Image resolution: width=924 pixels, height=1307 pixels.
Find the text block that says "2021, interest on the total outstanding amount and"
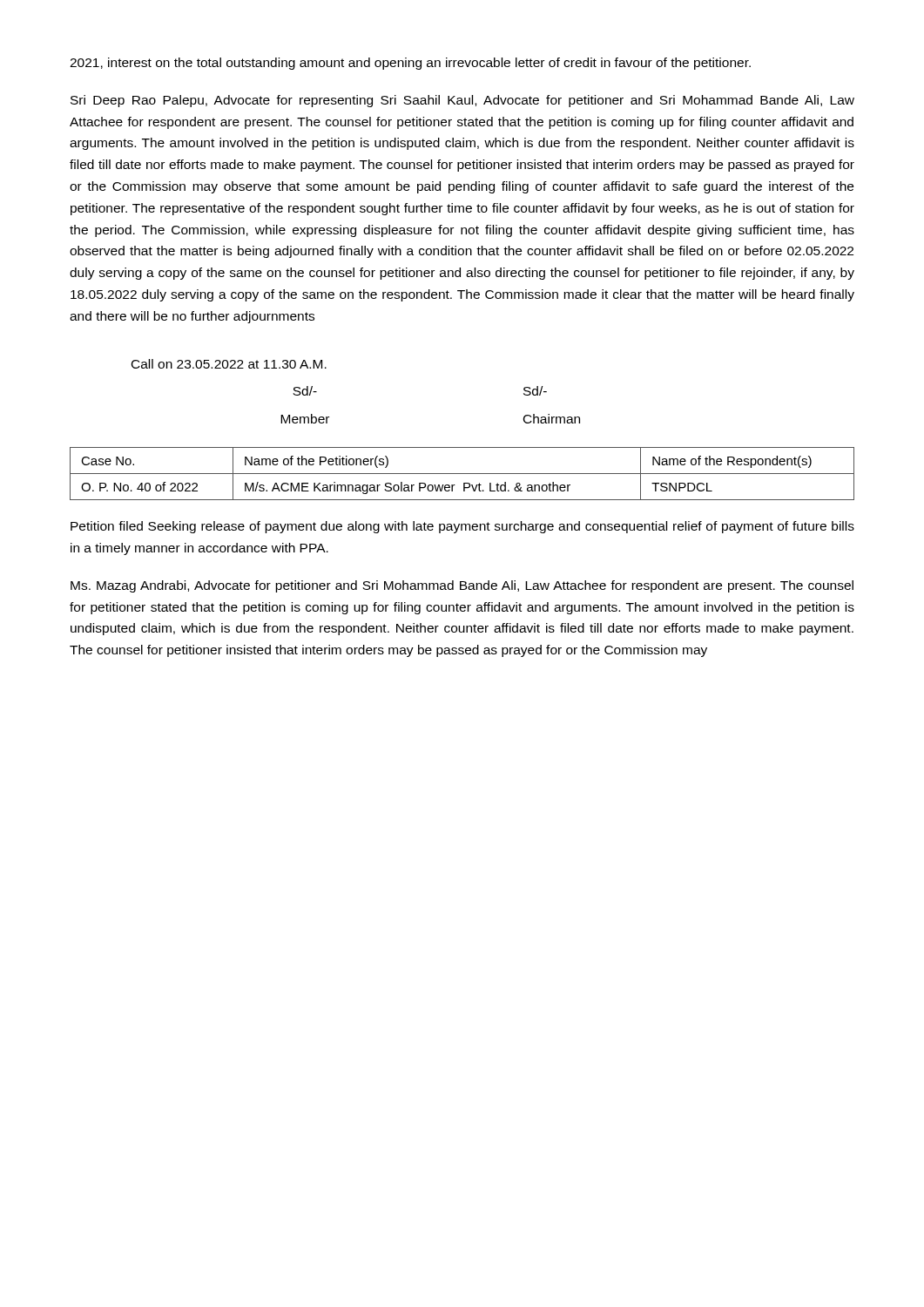point(411,62)
